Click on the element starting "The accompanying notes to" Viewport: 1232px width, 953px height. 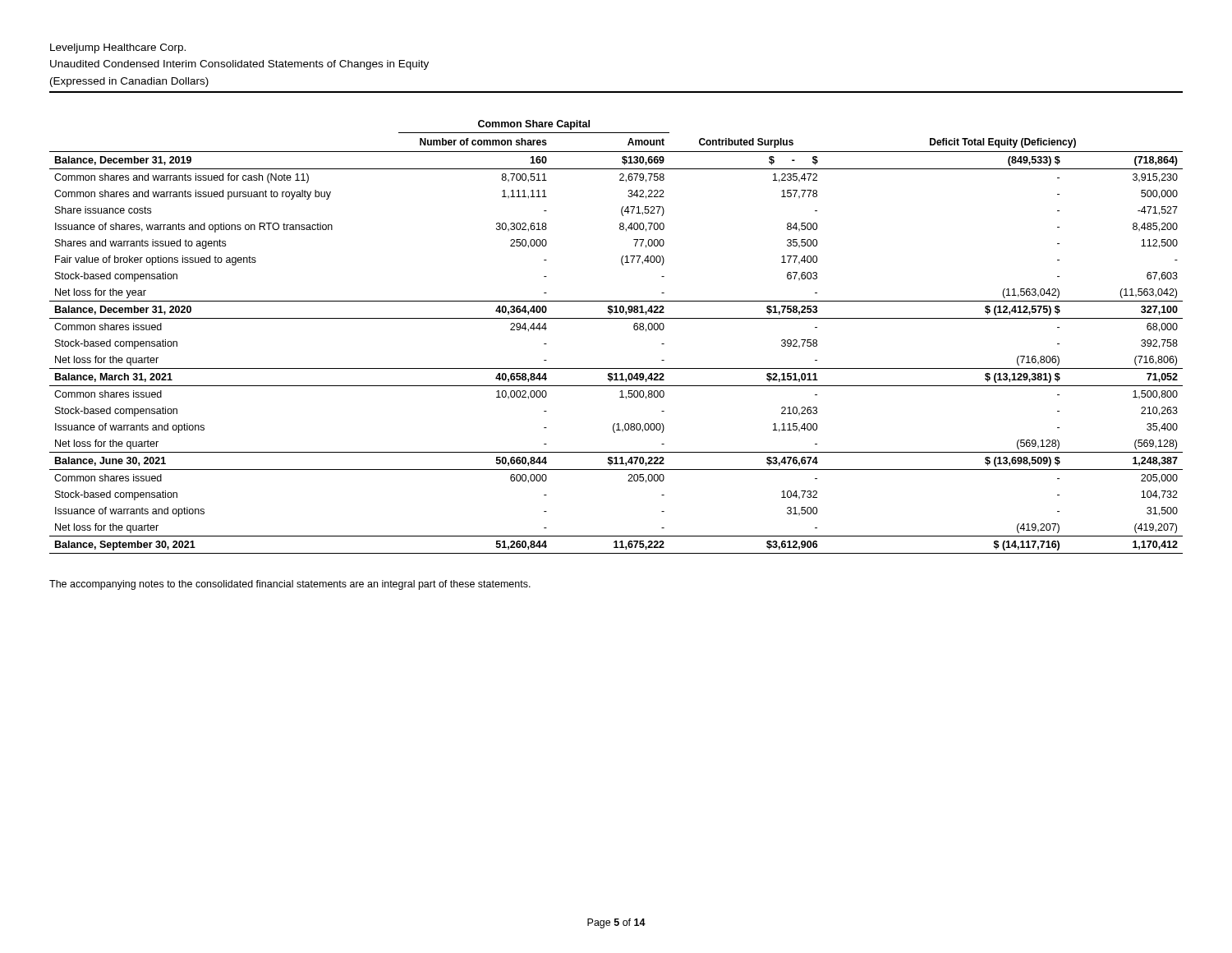tap(290, 584)
